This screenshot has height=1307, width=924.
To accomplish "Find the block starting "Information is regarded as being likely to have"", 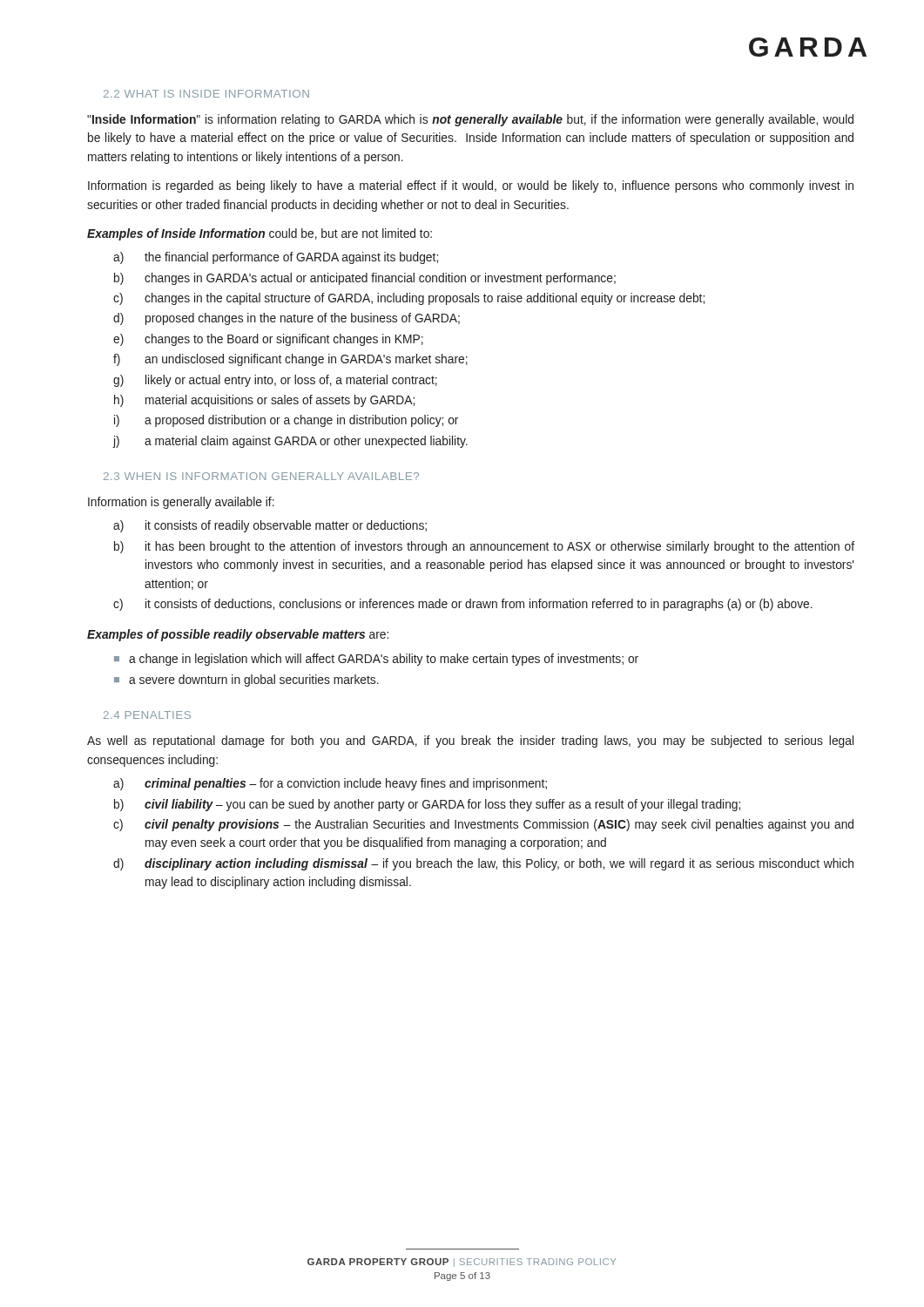I will 471,195.
